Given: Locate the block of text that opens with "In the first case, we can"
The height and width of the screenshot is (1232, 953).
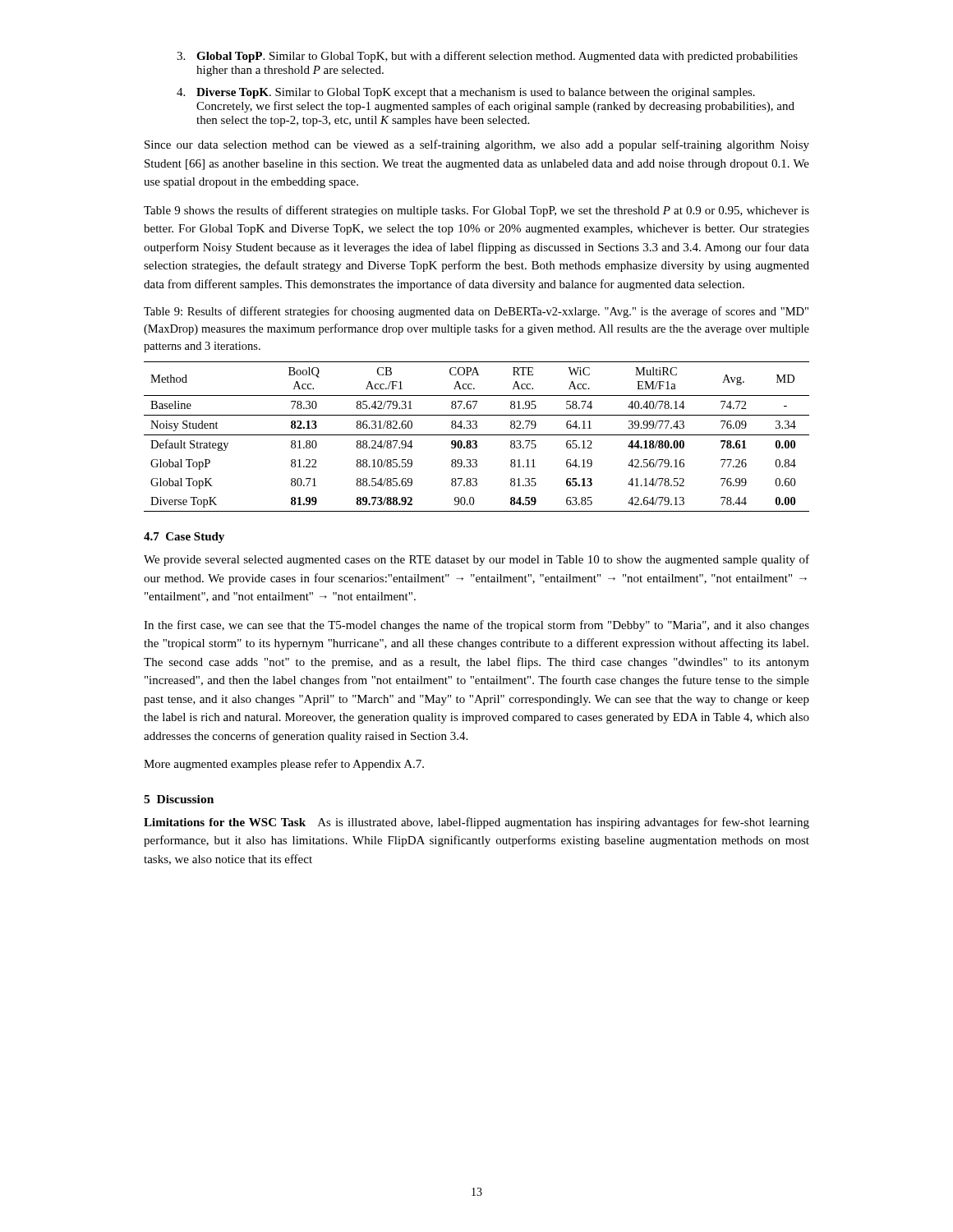Looking at the screenshot, I should (476, 680).
